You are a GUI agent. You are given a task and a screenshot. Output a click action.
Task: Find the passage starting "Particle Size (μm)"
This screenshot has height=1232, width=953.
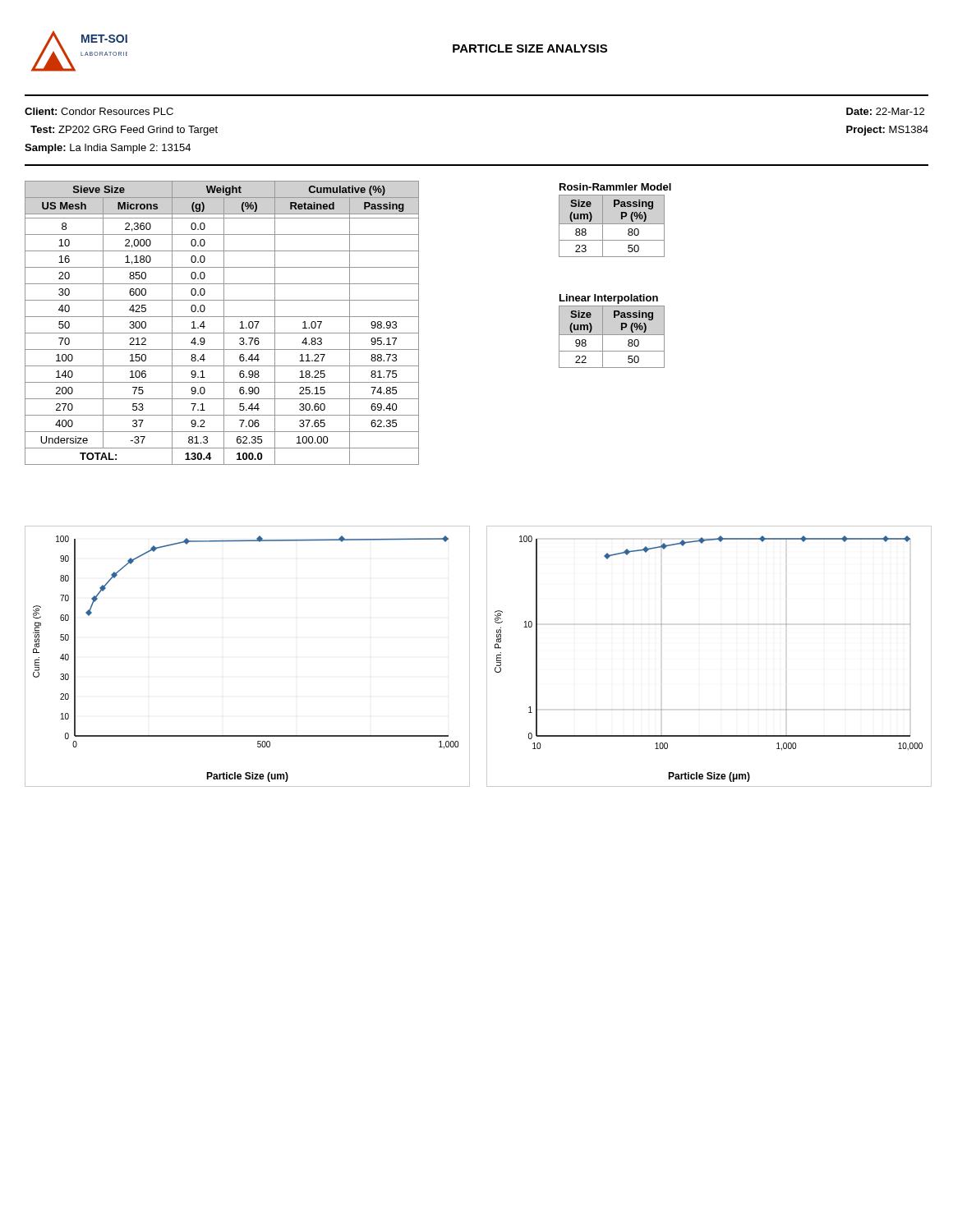709,776
